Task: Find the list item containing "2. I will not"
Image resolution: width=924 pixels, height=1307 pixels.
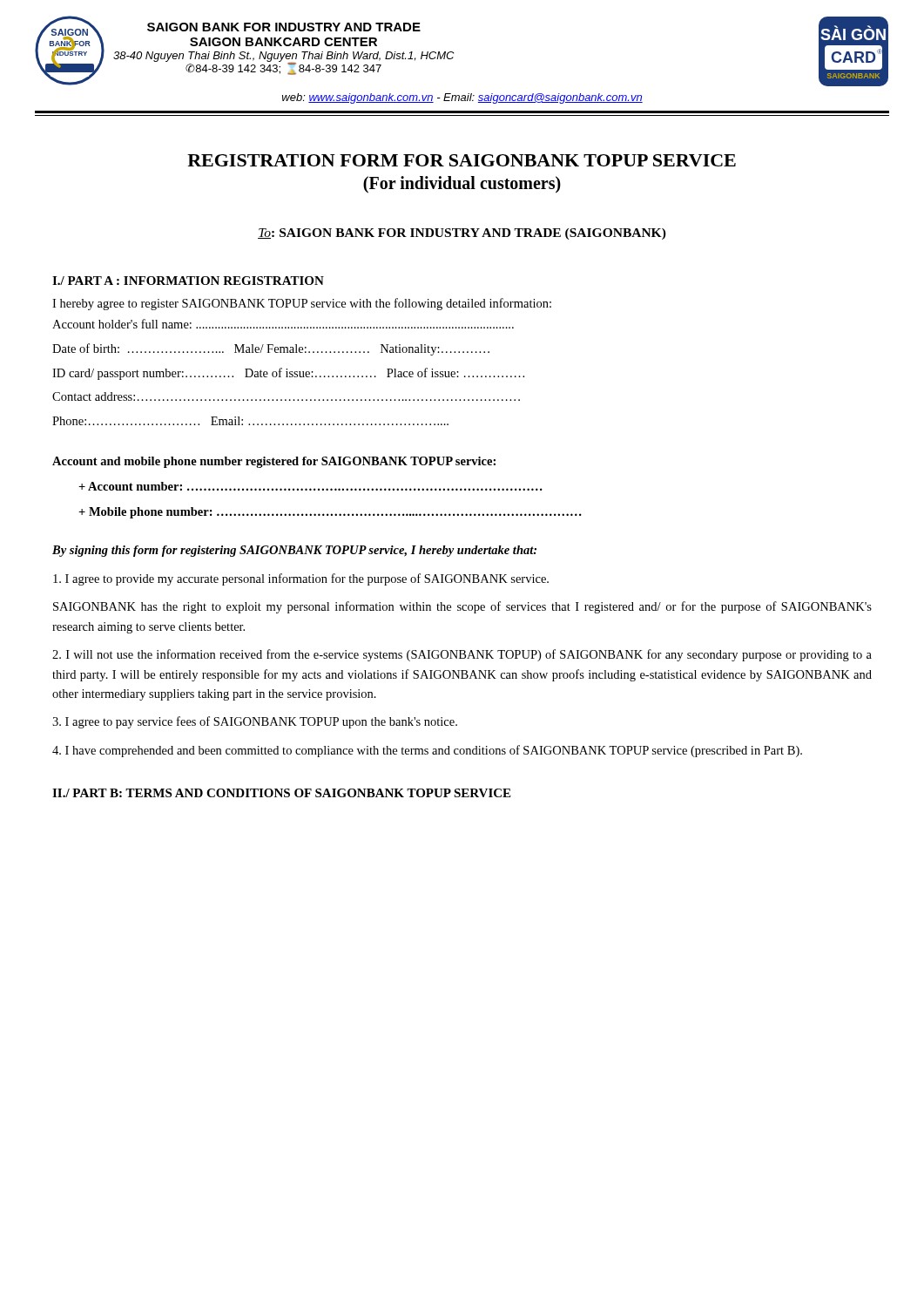Action: [x=462, y=674]
